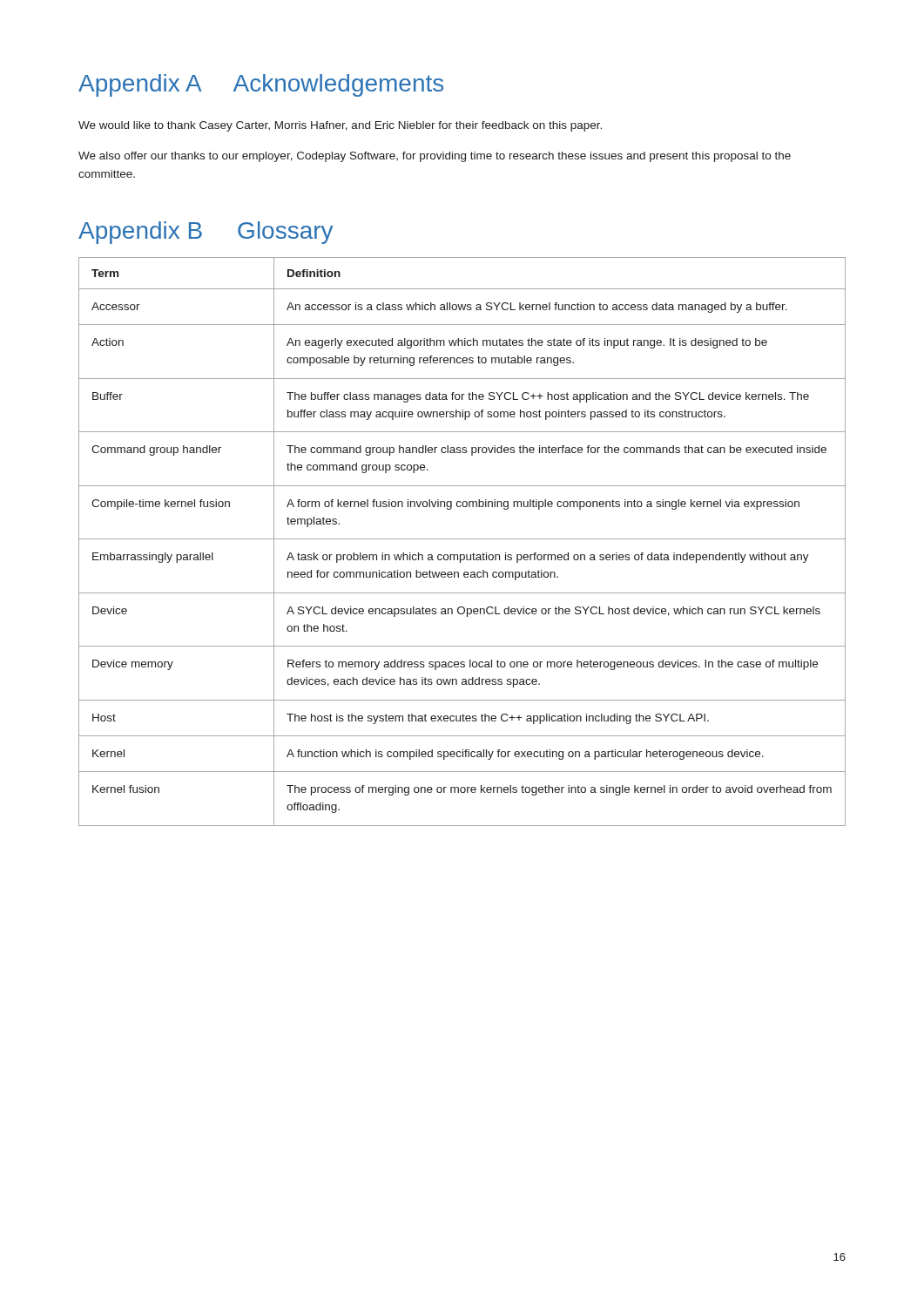The height and width of the screenshot is (1307, 924).
Task: Locate the title that says "Appendix A Acknowledgements"
Action: tap(261, 83)
